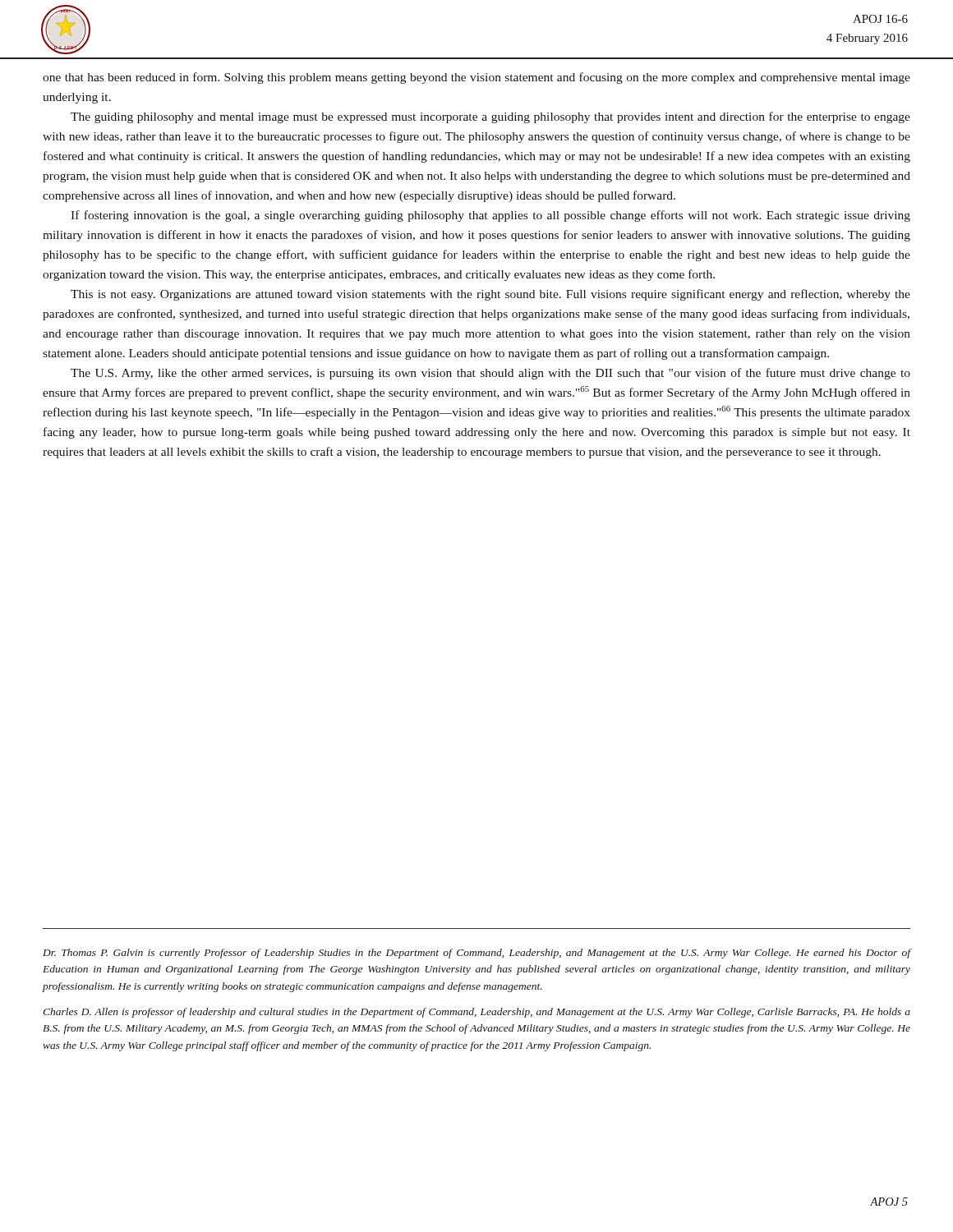This screenshot has width=953, height=1232.
Task: Click on the region starting "The U.S. Army, like the other armed"
Action: coord(476,413)
